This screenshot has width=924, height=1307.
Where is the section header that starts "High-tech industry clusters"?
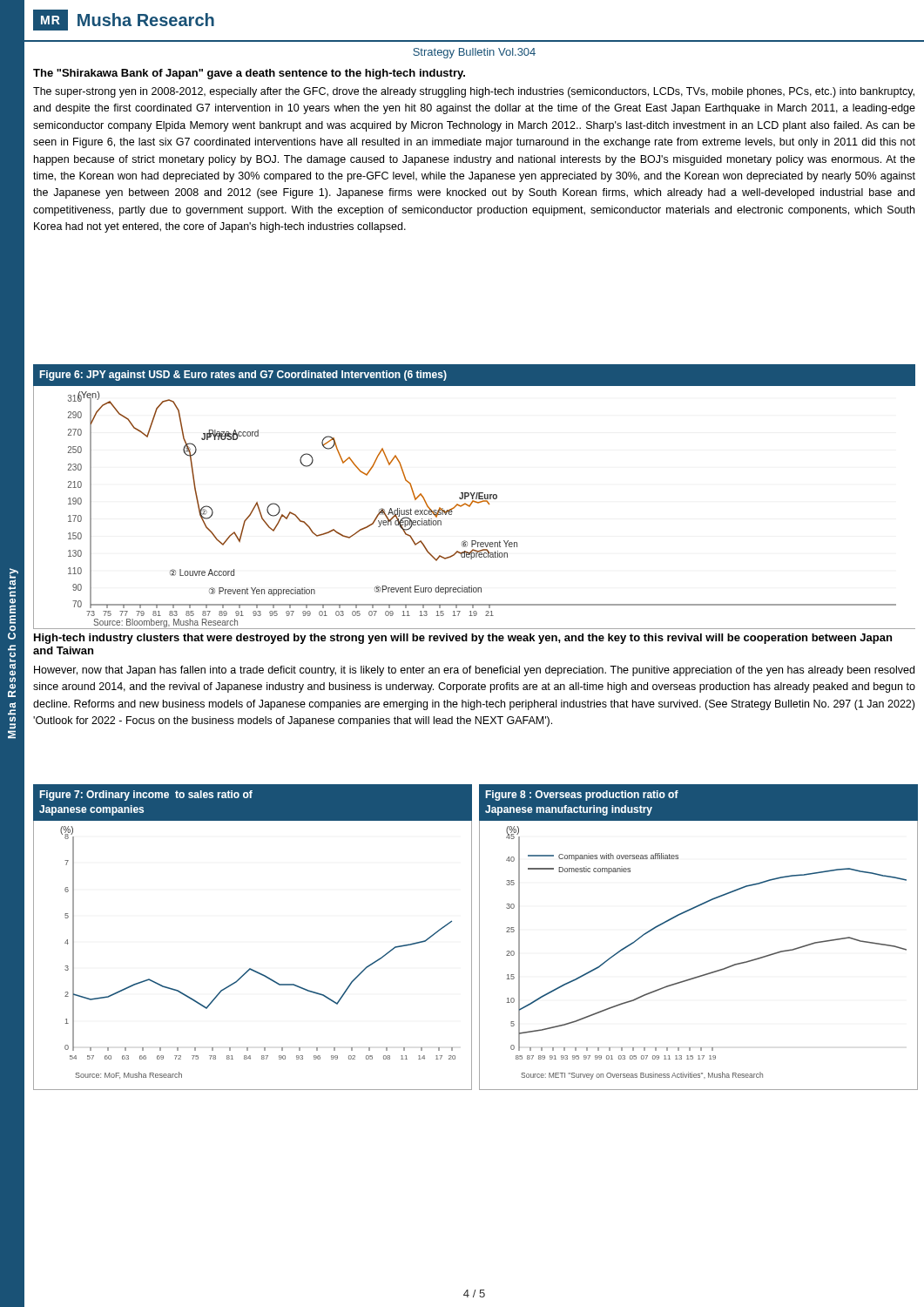coord(463,644)
